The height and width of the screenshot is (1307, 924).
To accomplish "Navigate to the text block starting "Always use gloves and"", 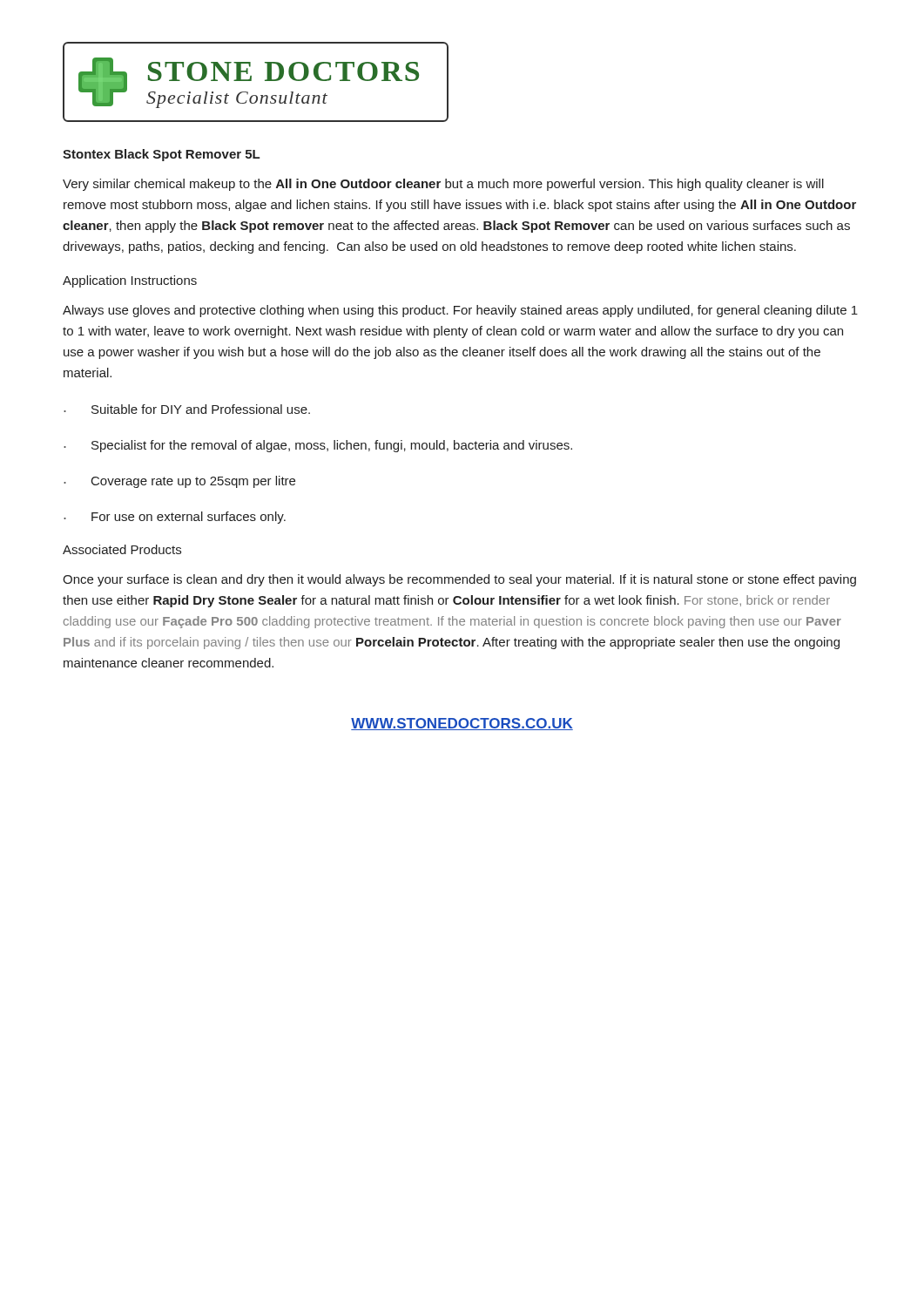I will (x=460, y=341).
